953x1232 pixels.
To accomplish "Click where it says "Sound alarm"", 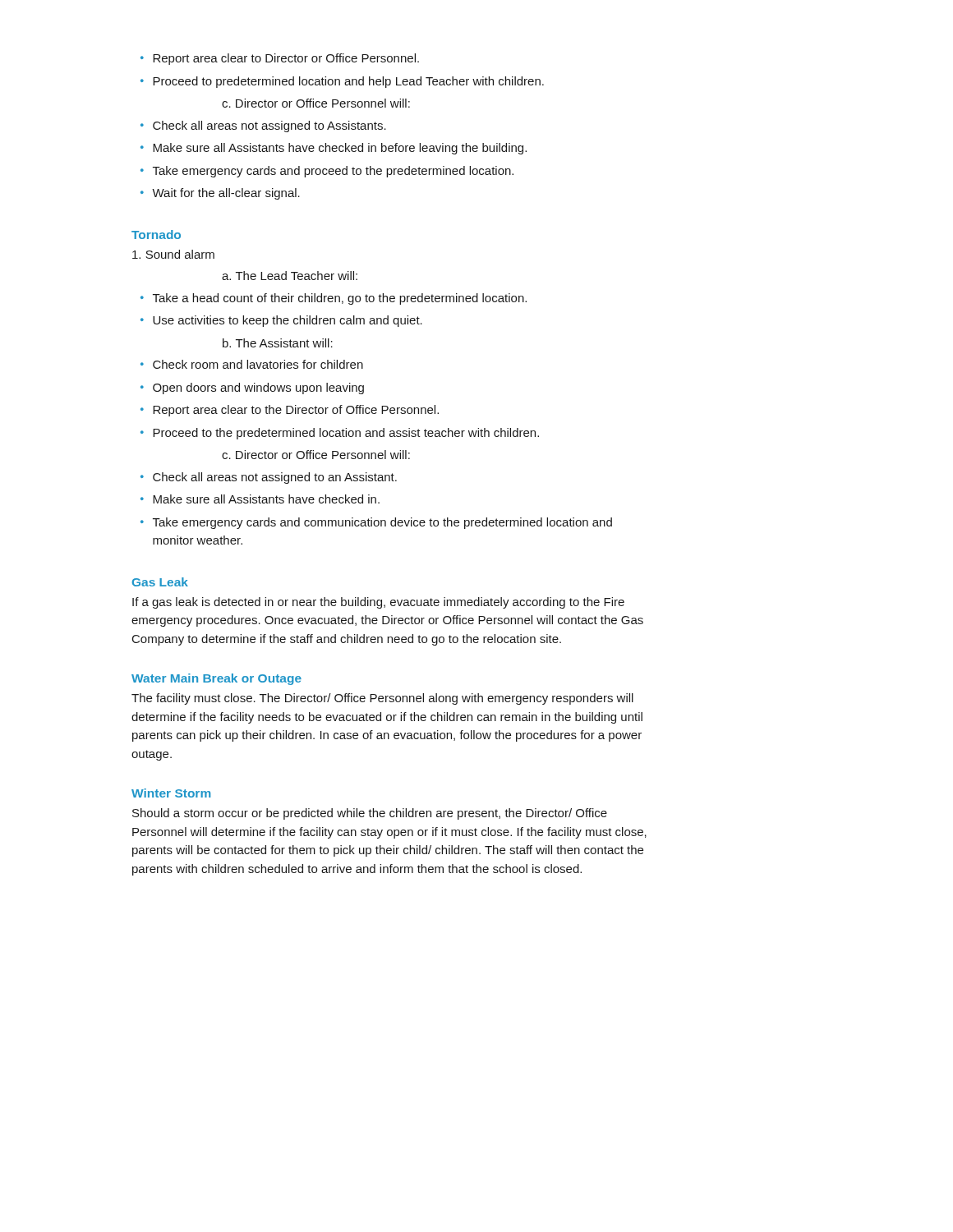I will pos(173,254).
